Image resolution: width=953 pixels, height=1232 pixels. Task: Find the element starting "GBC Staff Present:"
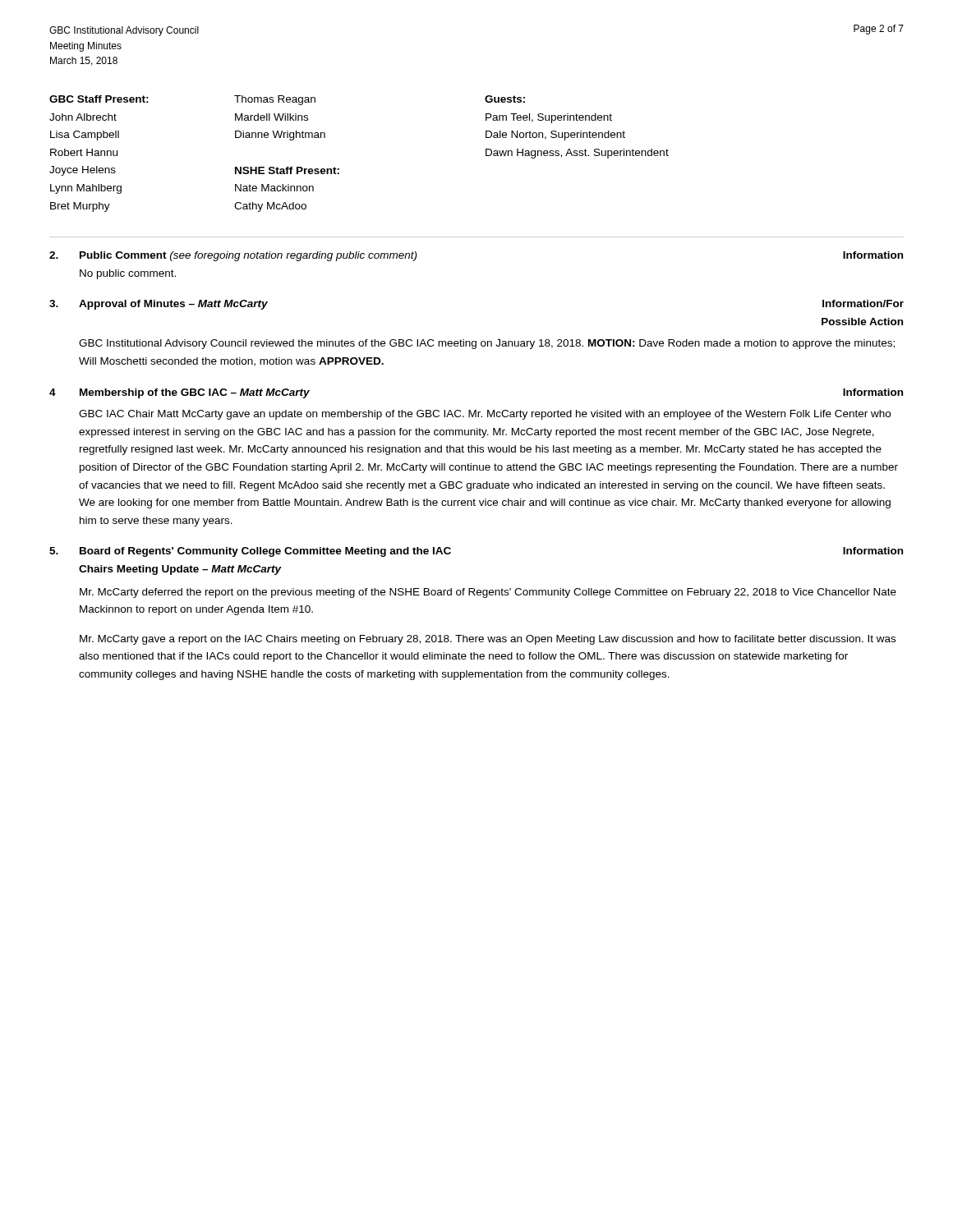pos(476,162)
